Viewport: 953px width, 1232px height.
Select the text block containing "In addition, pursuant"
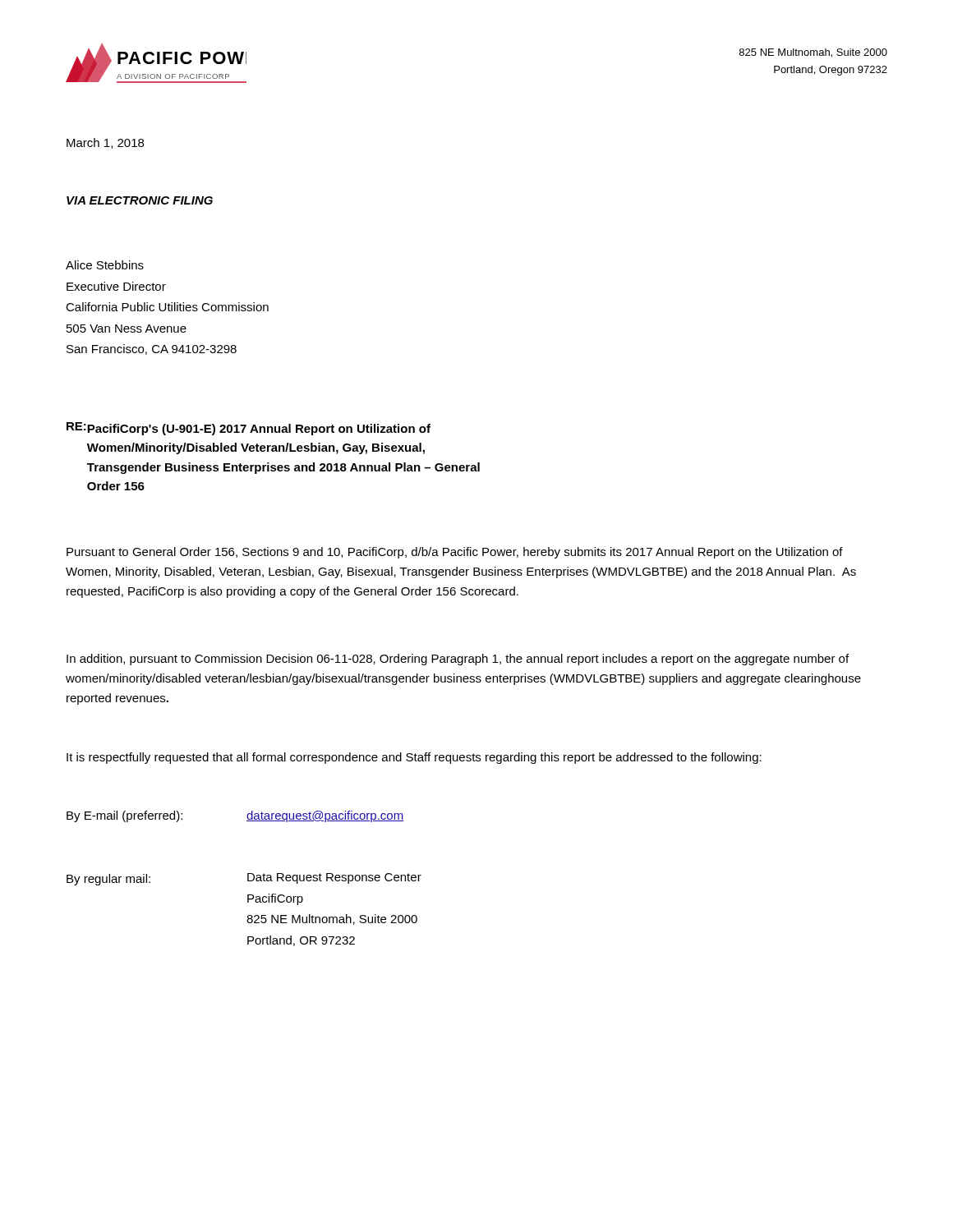(x=463, y=678)
